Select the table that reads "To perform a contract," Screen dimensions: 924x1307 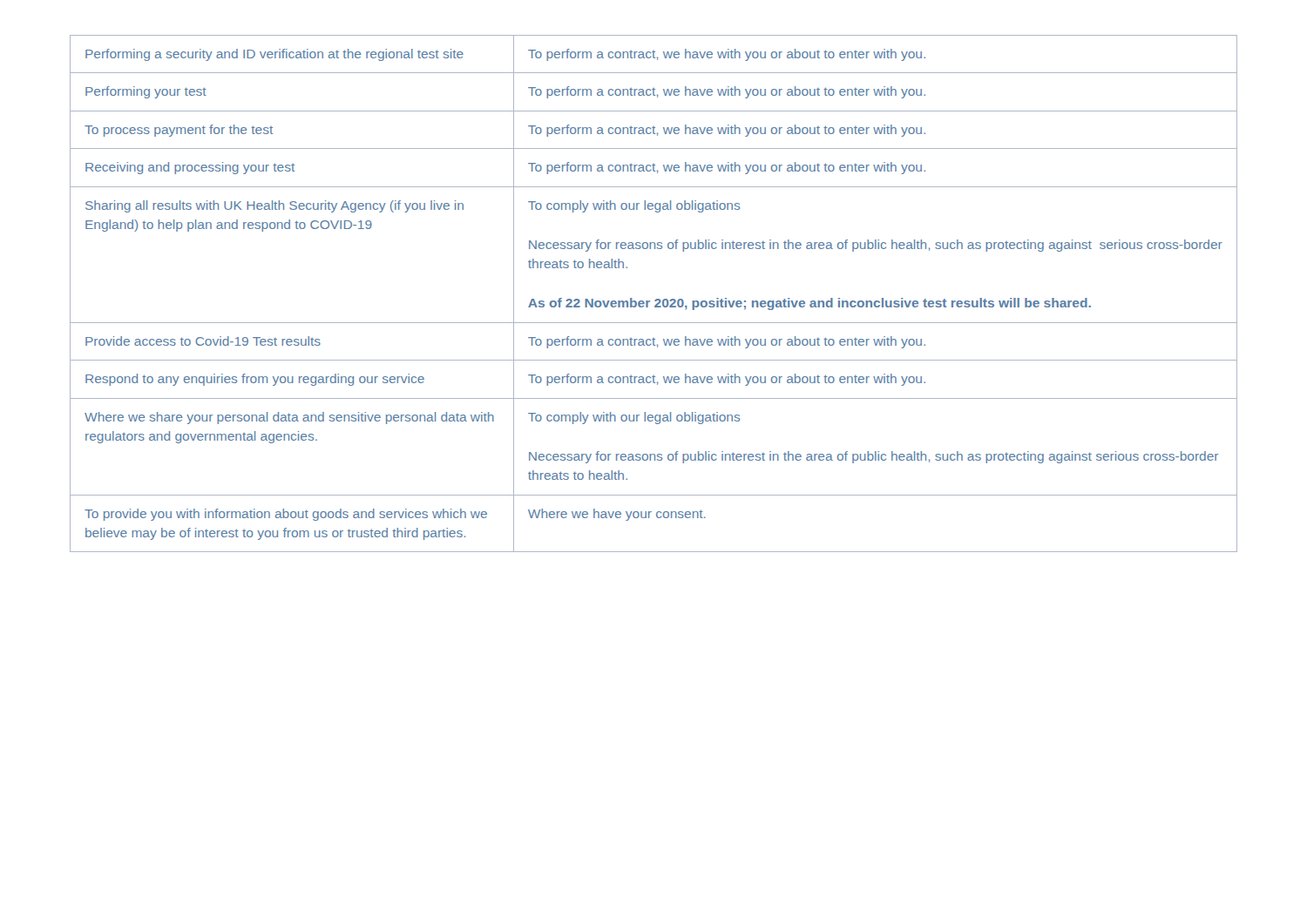[x=654, y=294]
